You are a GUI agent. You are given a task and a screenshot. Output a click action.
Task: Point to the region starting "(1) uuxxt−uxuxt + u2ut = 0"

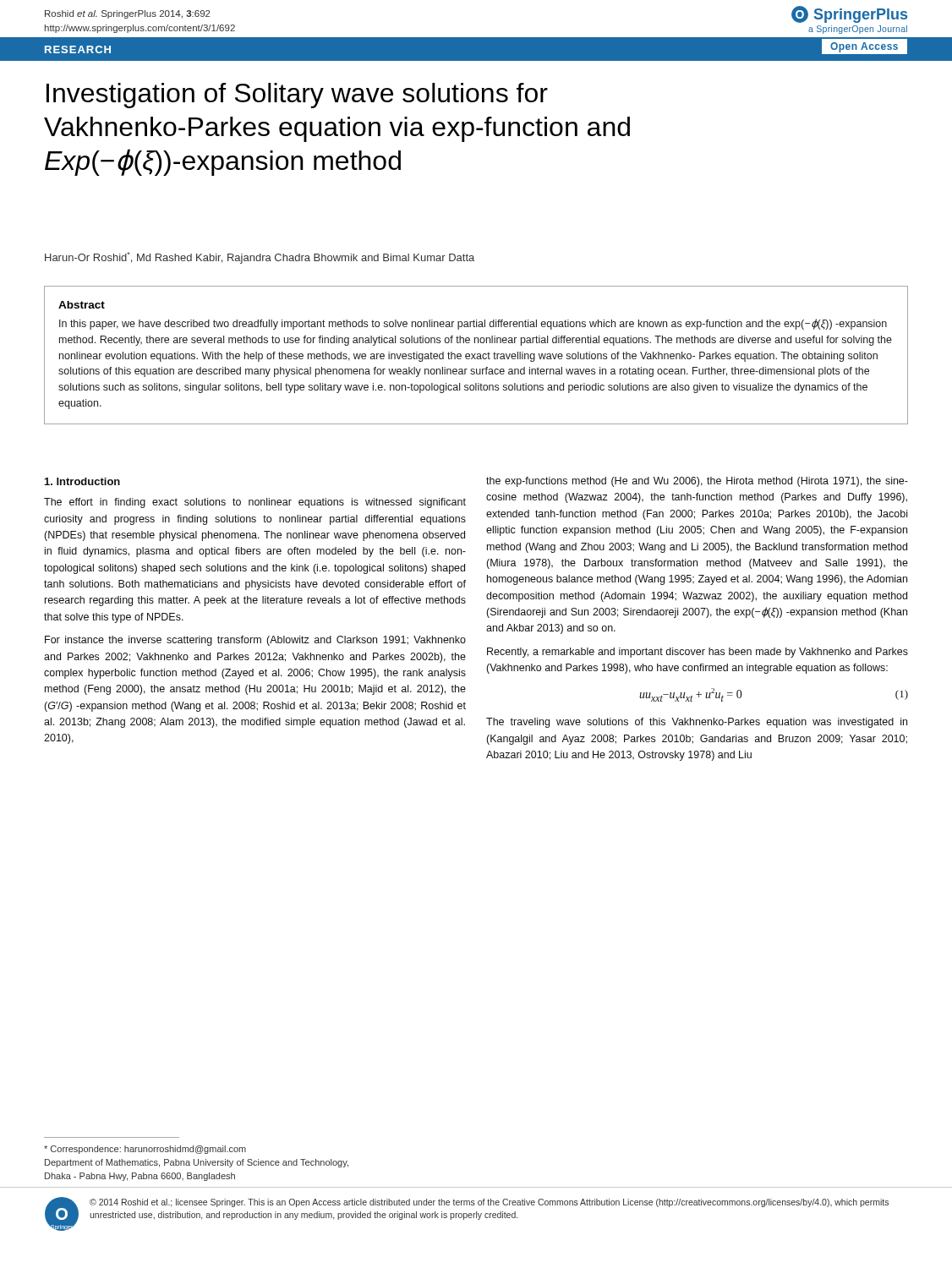699,694
